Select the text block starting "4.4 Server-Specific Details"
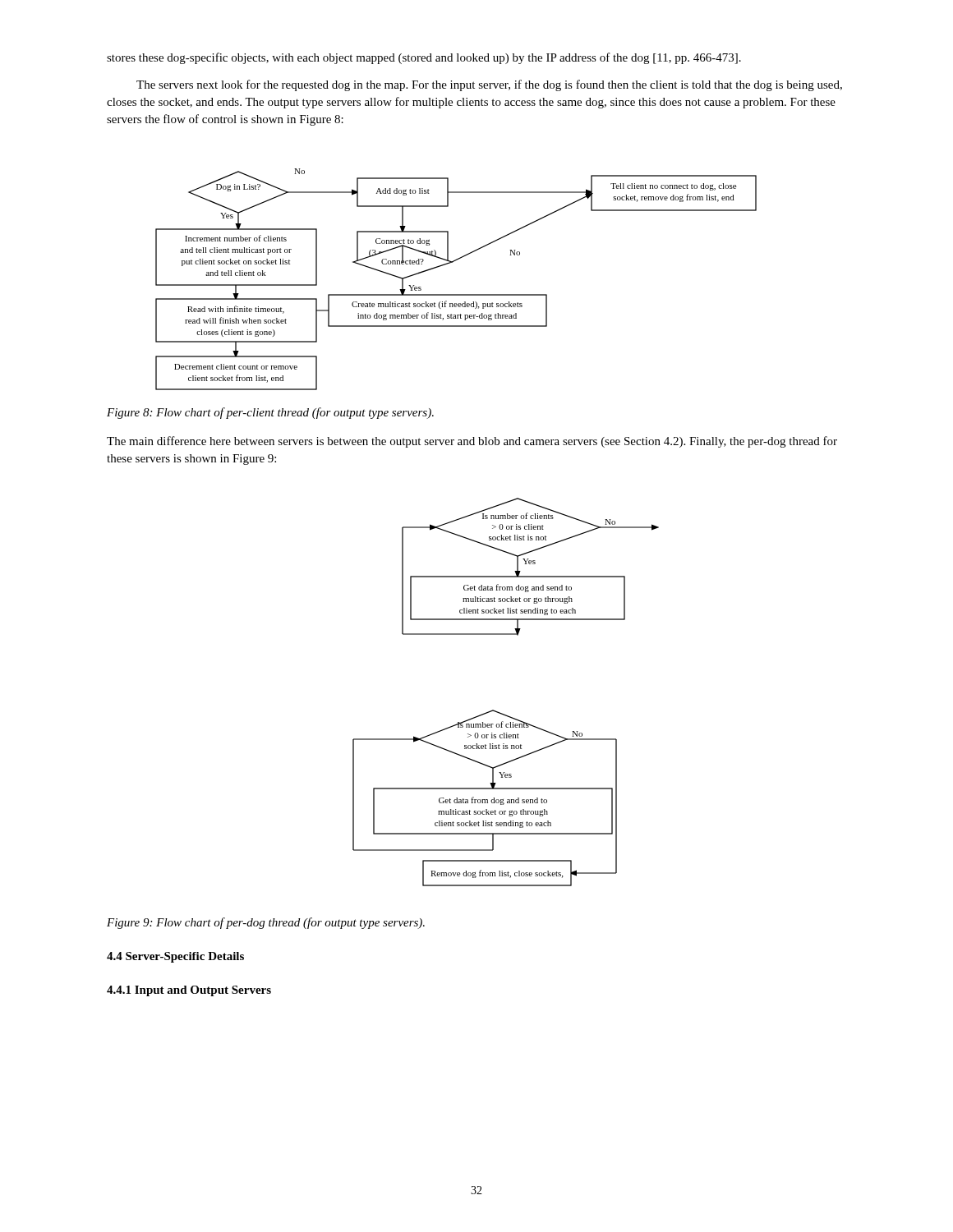 [176, 956]
